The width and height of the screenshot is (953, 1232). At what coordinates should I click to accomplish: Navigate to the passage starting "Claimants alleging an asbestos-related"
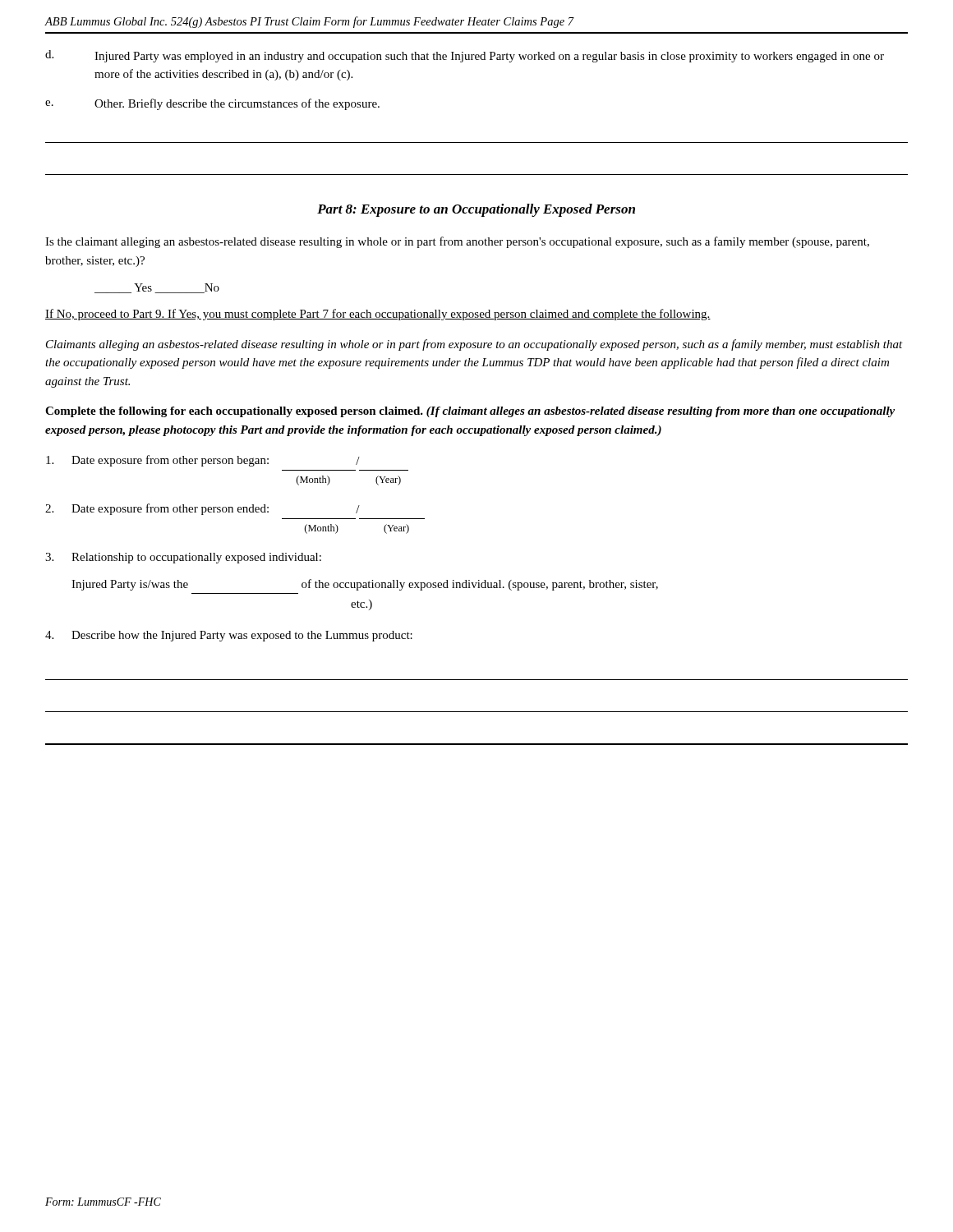[474, 362]
